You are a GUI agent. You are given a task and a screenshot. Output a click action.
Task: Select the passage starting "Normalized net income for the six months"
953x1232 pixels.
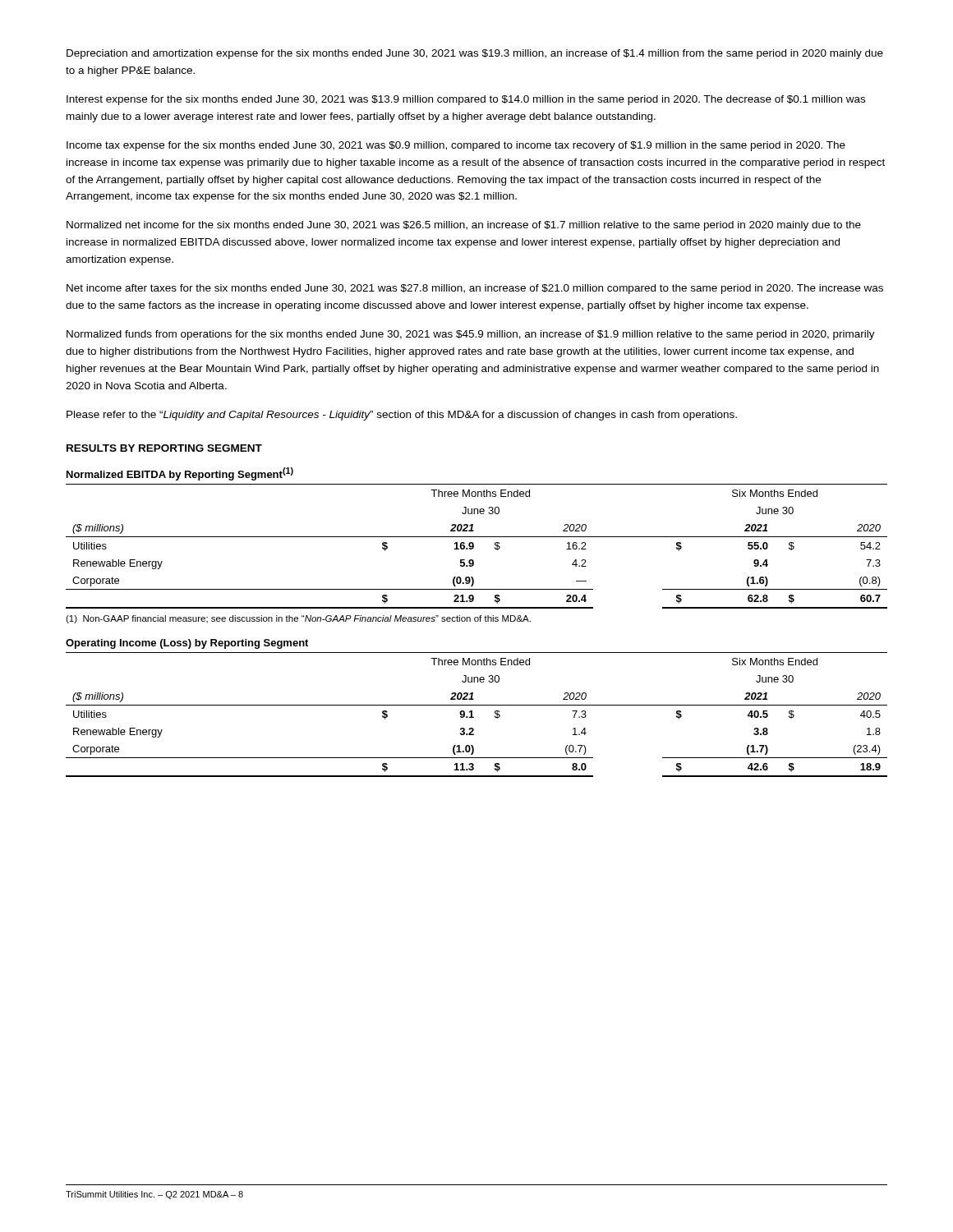tap(463, 242)
